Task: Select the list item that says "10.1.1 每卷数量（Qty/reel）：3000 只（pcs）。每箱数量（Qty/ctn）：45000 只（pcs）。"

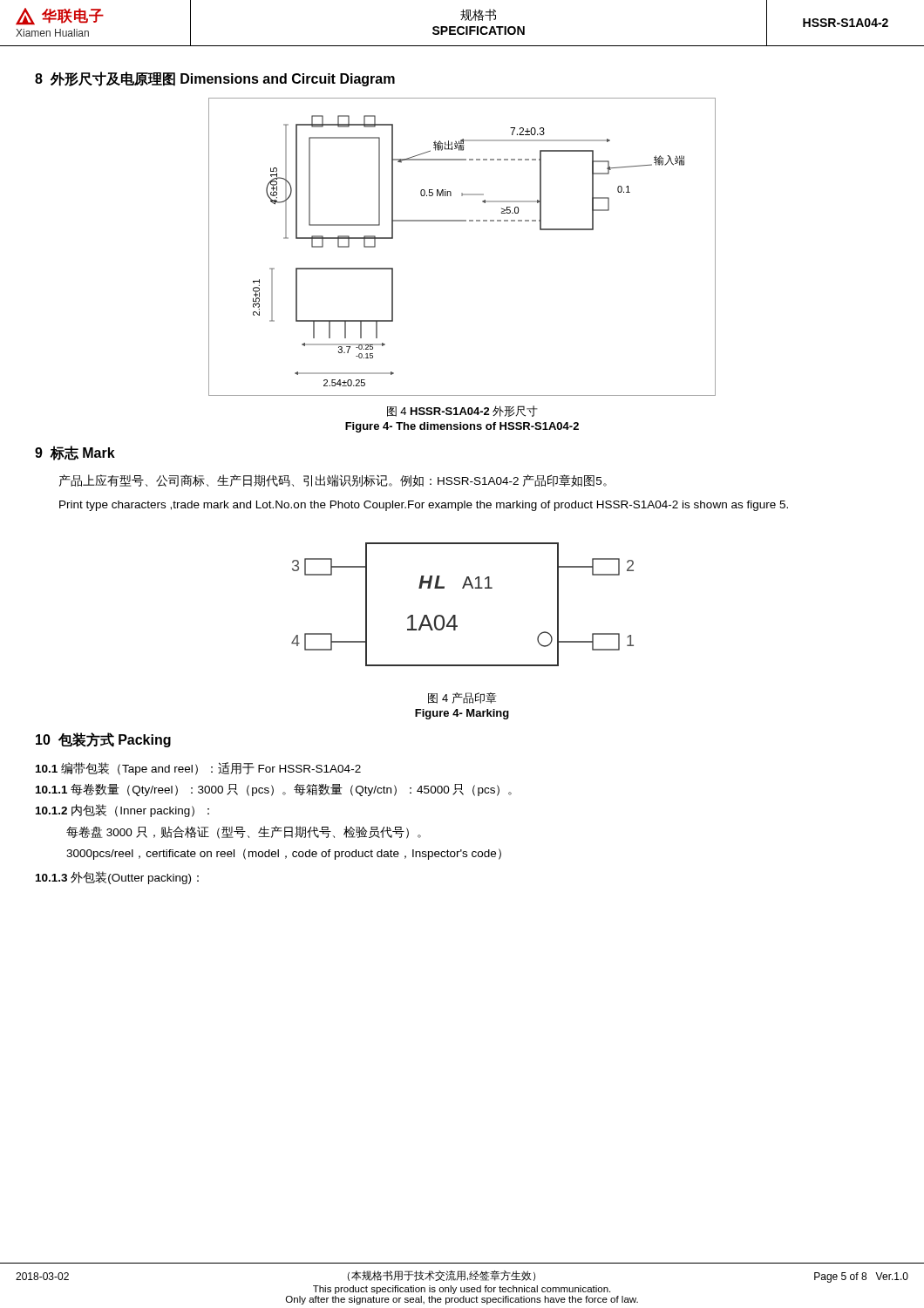Action: (x=277, y=790)
